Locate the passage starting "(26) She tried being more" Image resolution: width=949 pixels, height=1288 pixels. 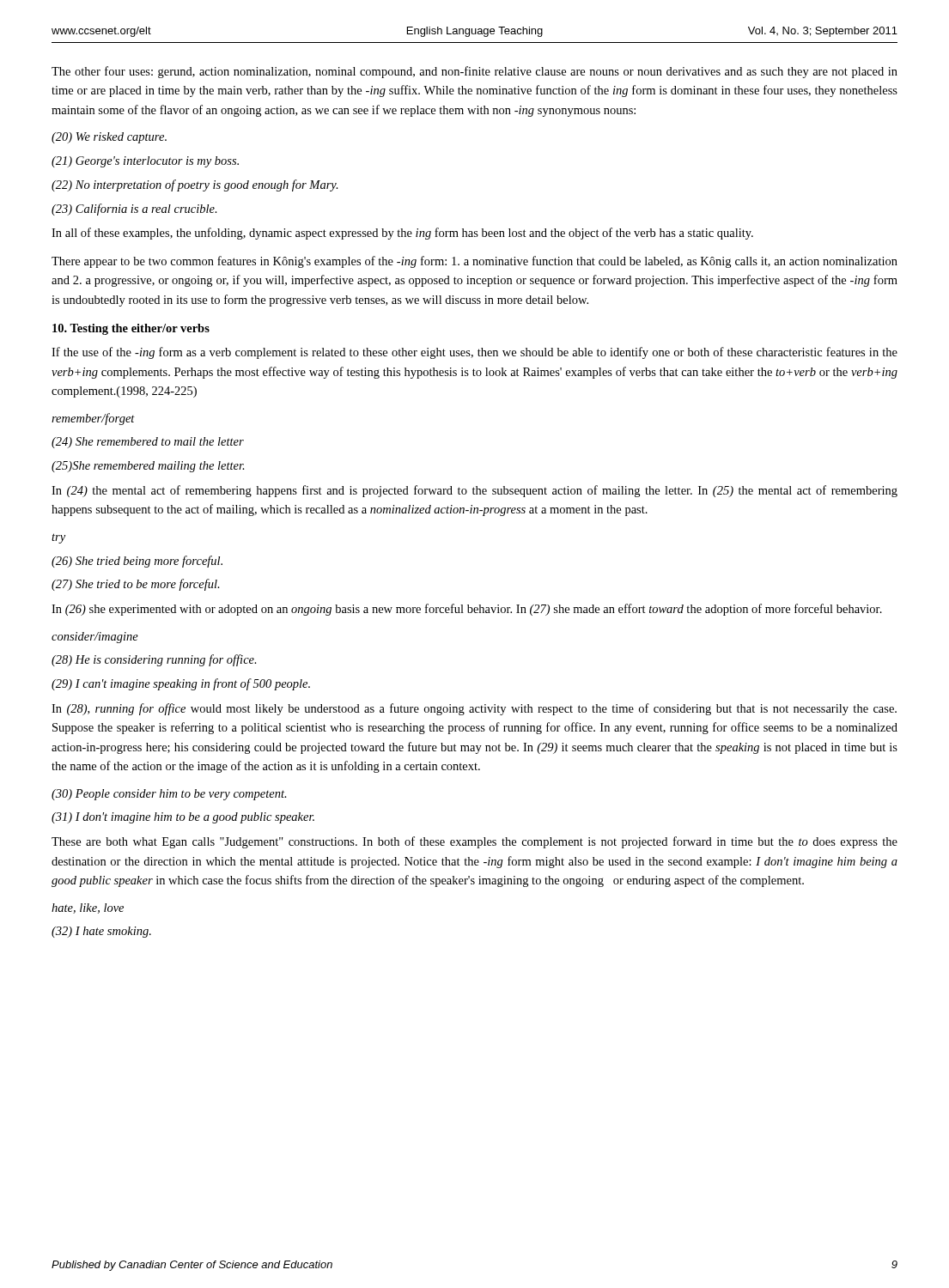138,560
